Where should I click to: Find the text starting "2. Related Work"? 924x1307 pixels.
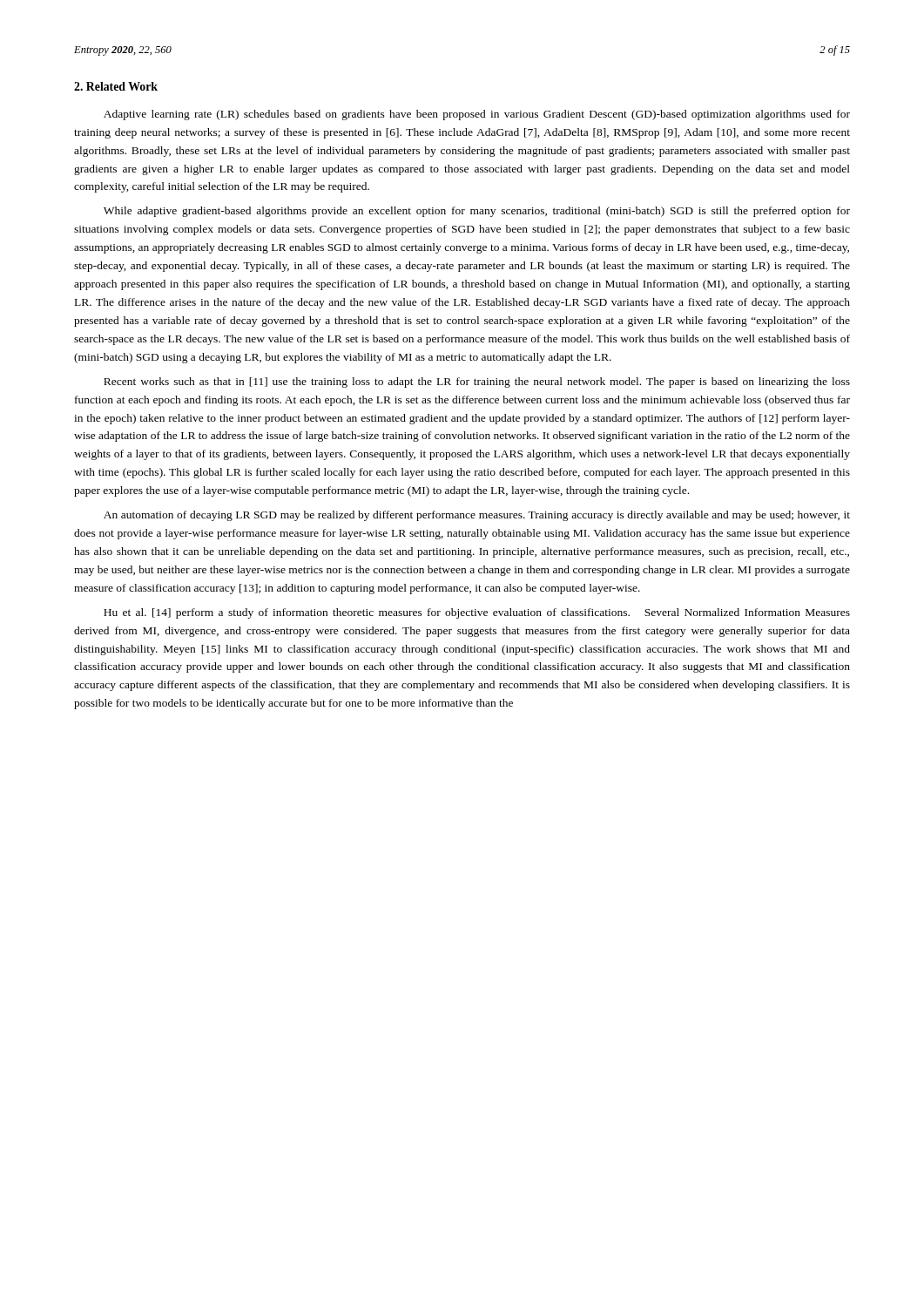(x=116, y=87)
